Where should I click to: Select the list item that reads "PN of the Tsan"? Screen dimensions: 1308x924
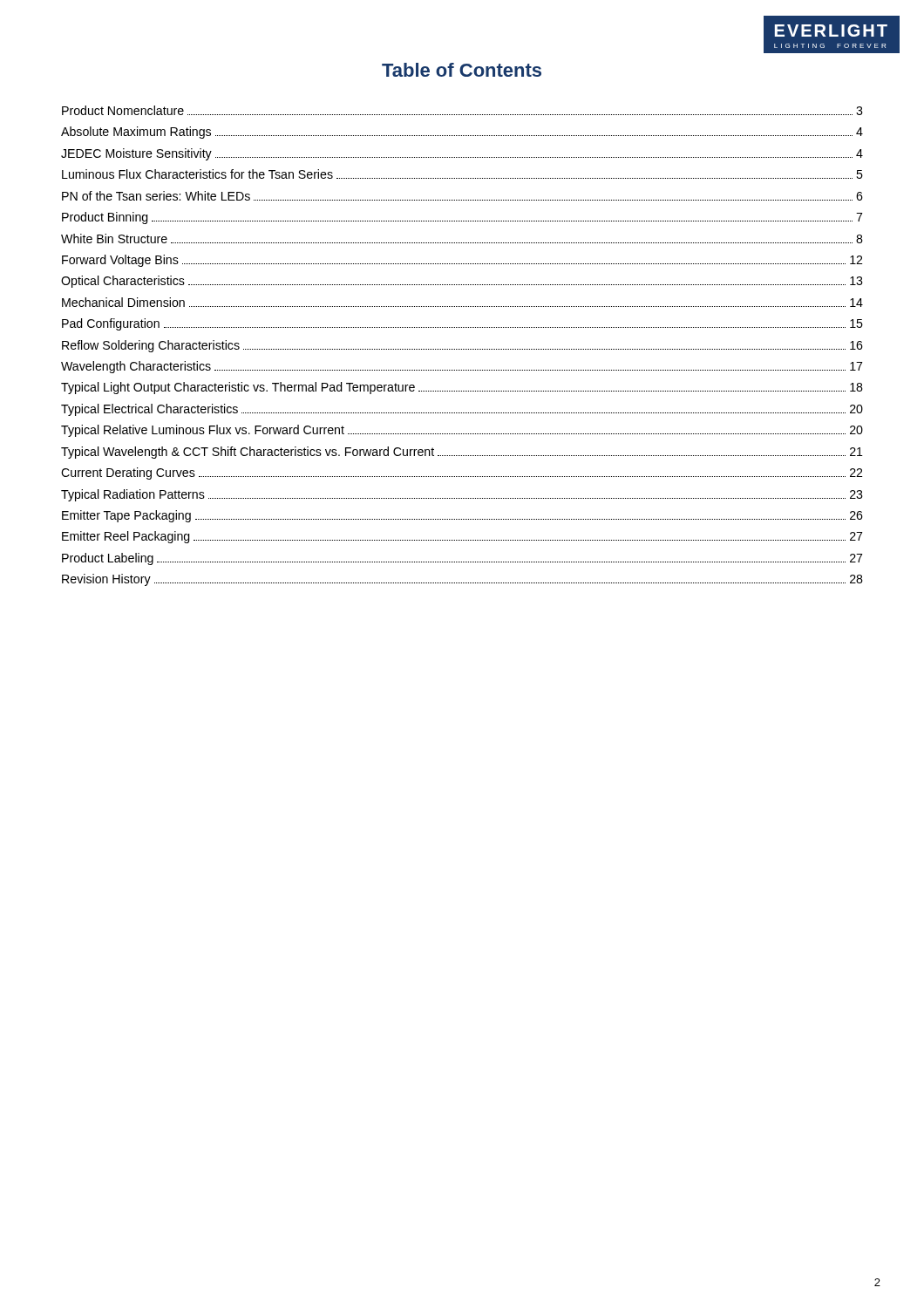[462, 196]
